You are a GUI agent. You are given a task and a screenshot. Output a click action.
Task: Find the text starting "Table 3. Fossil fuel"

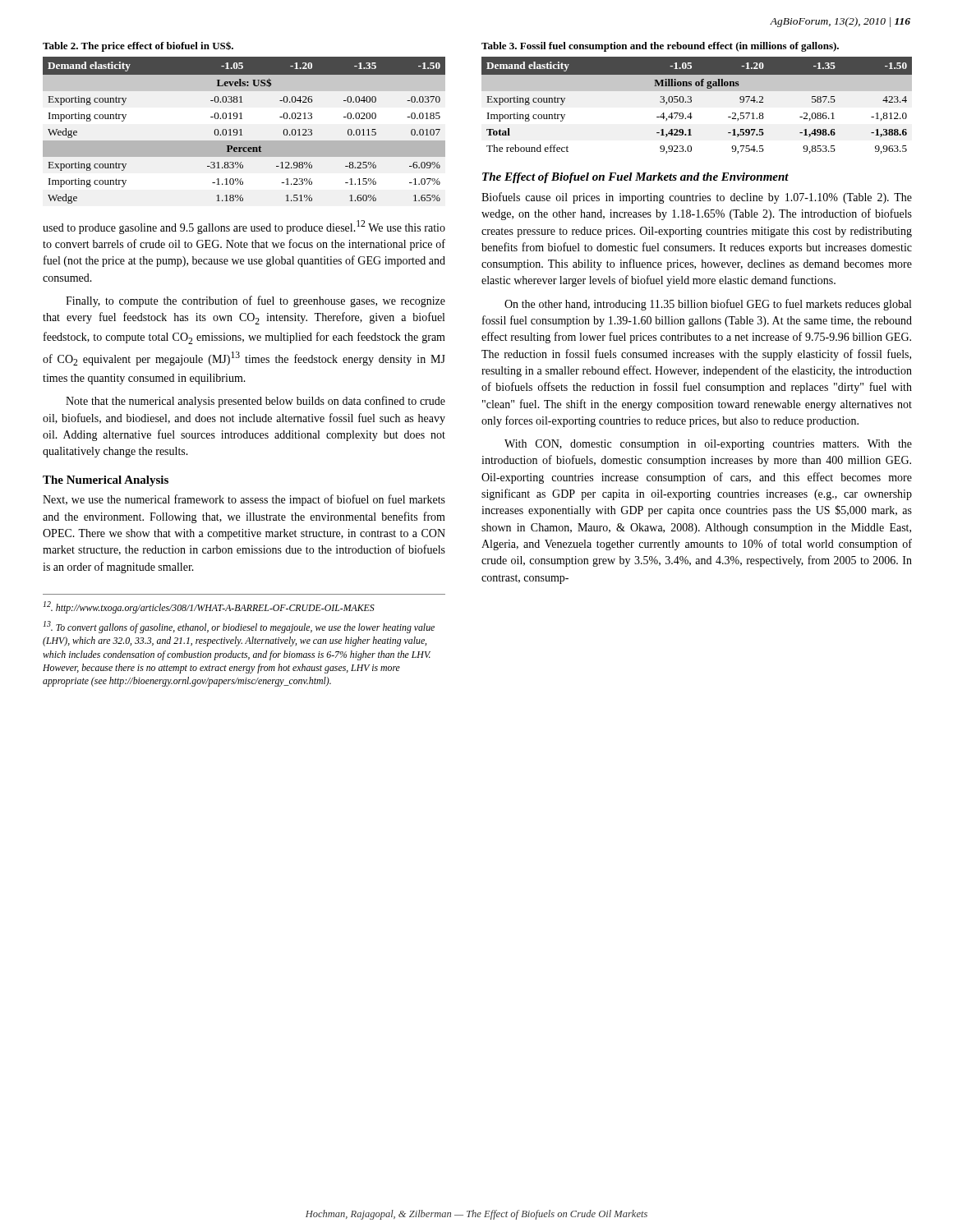point(660,46)
